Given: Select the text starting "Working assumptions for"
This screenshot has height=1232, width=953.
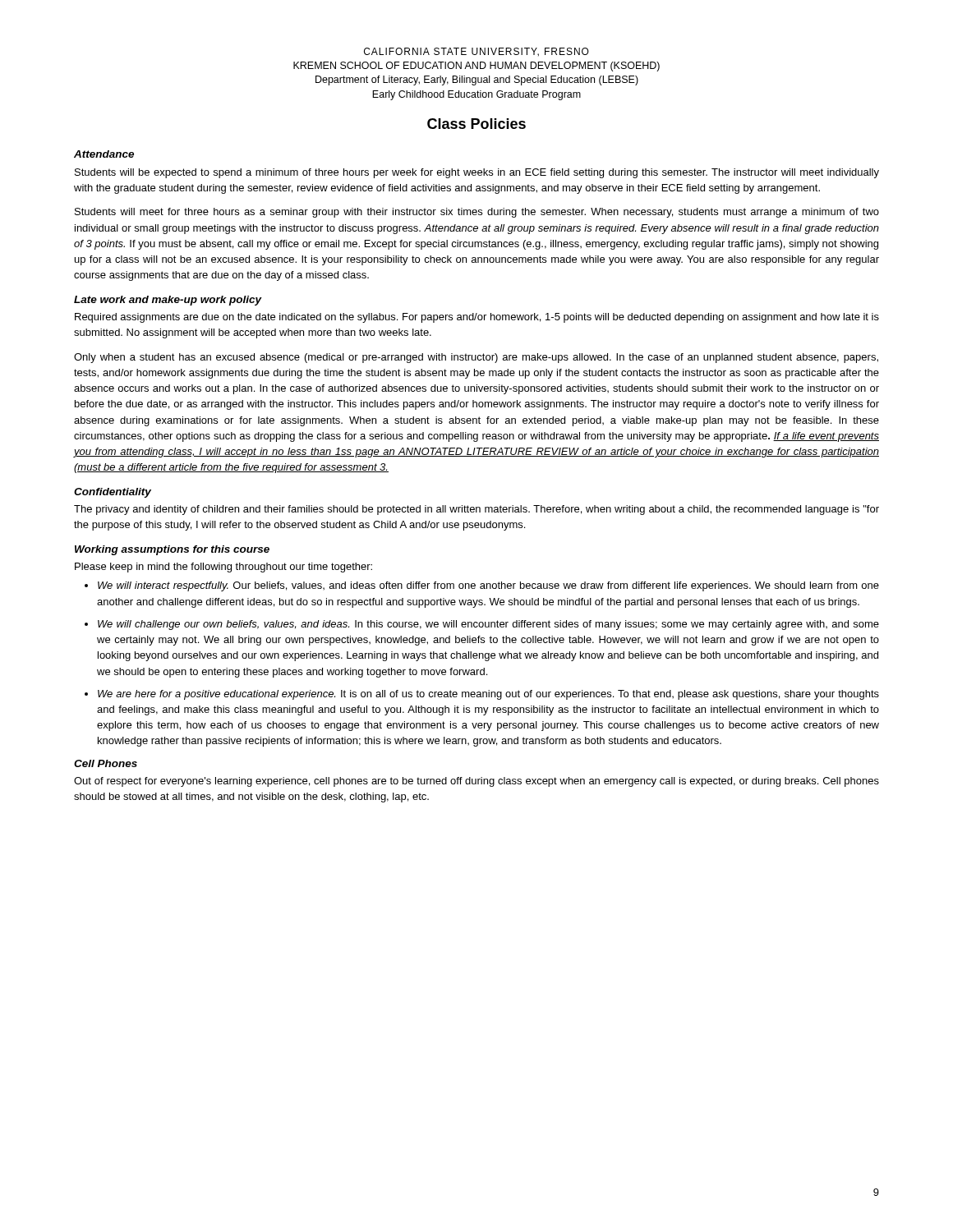Looking at the screenshot, I should click(x=172, y=549).
